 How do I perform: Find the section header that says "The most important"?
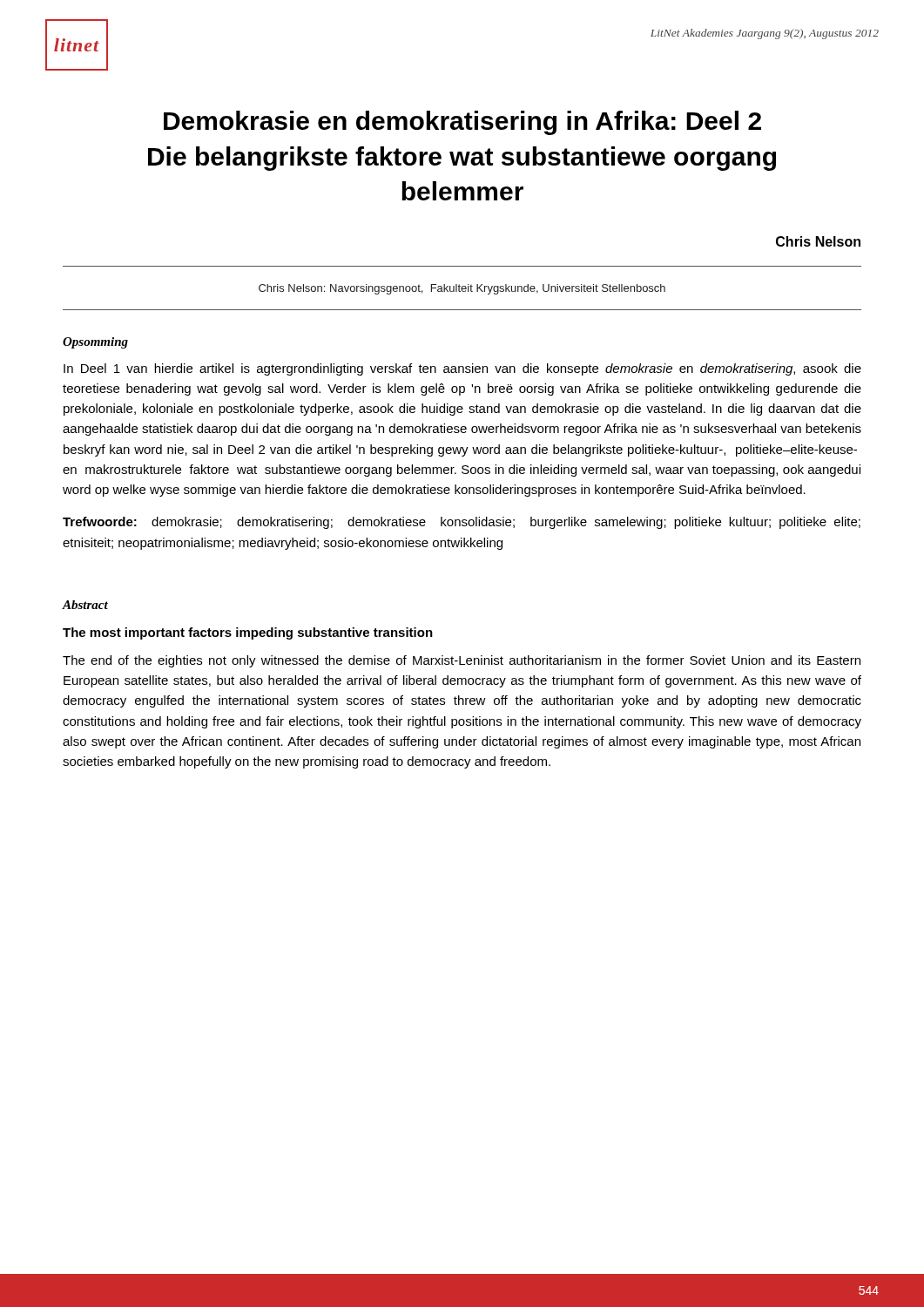click(x=248, y=632)
